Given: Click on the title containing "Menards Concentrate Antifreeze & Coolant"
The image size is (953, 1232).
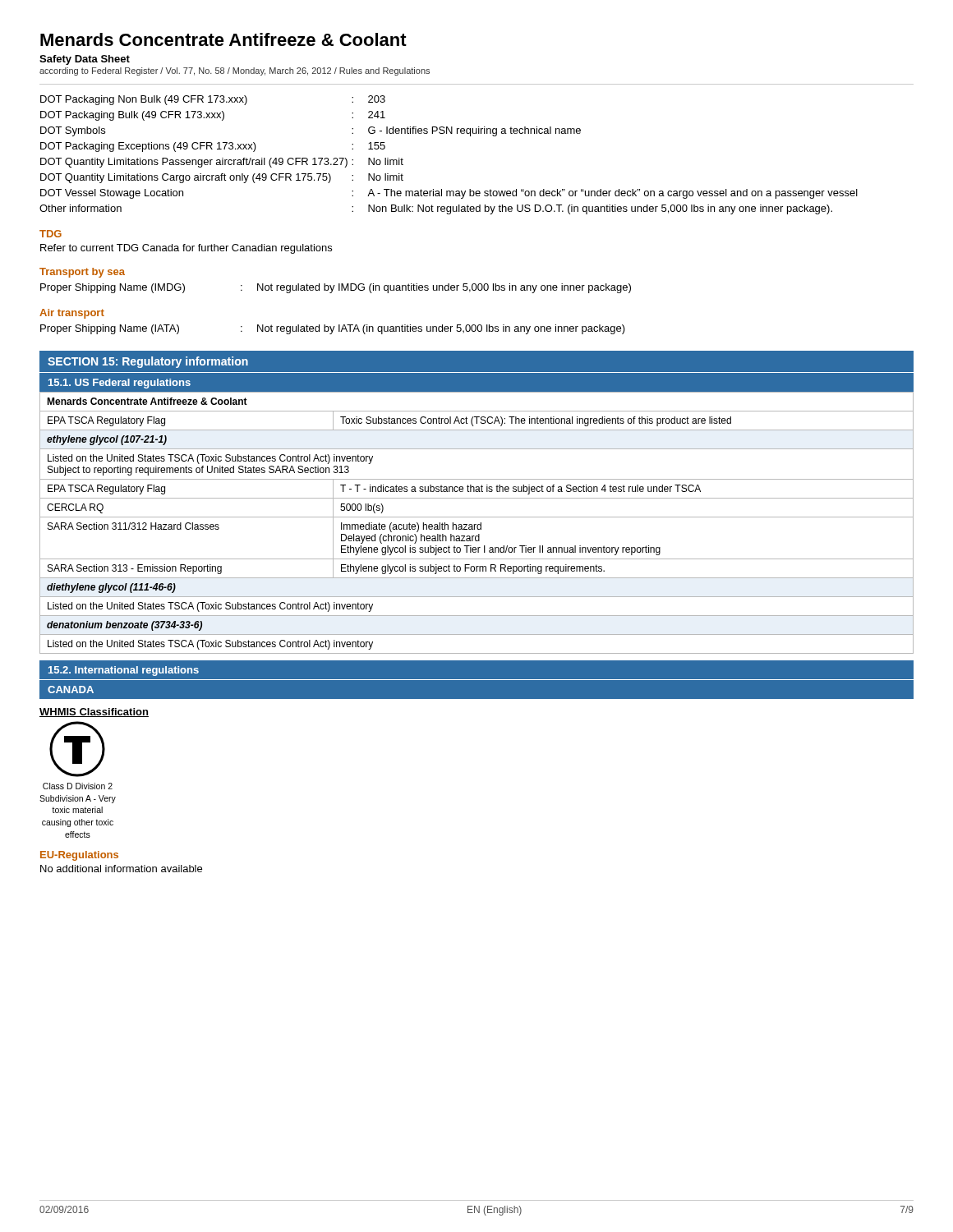Looking at the screenshot, I should (x=223, y=39).
